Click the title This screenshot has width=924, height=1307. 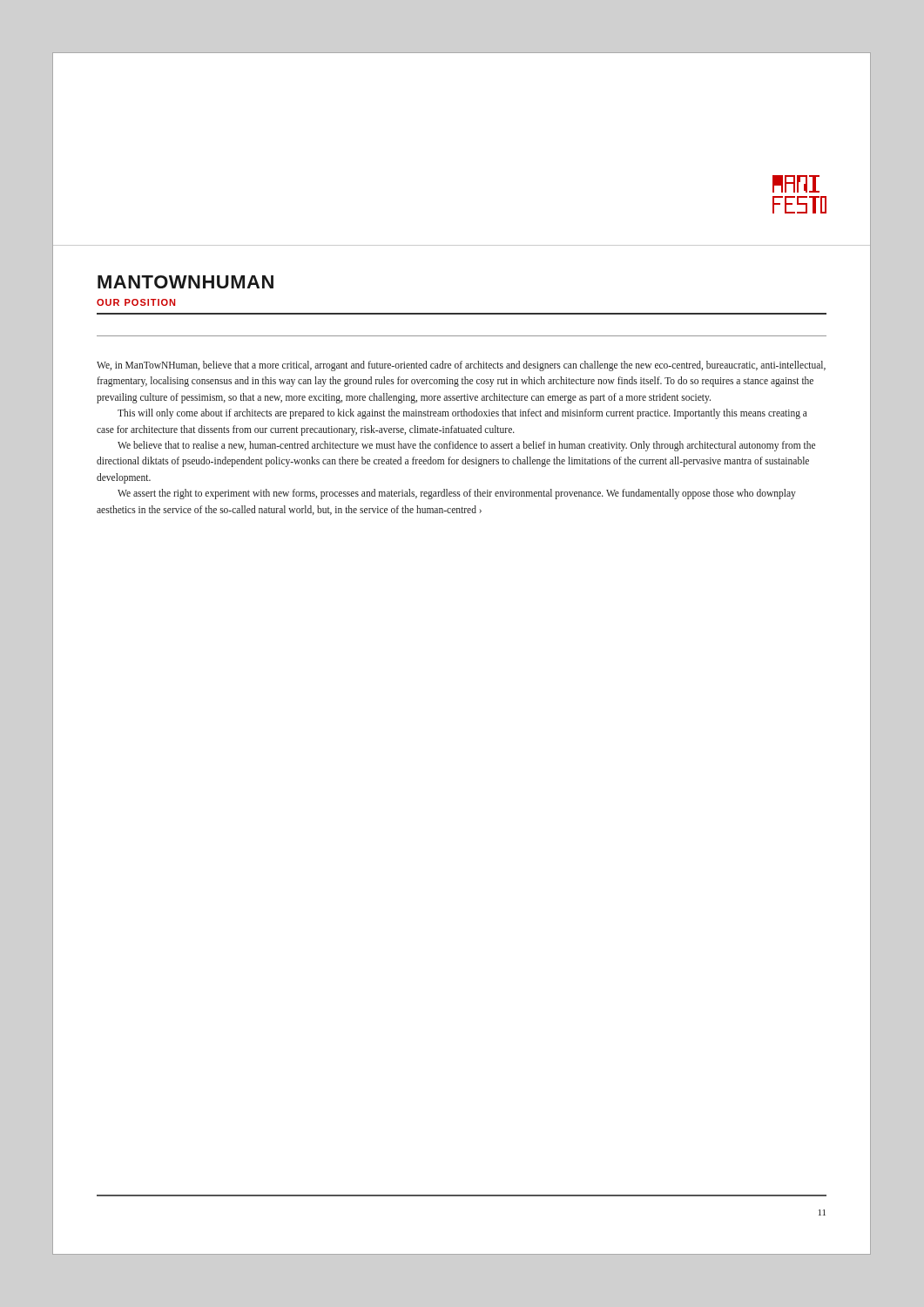point(462,282)
